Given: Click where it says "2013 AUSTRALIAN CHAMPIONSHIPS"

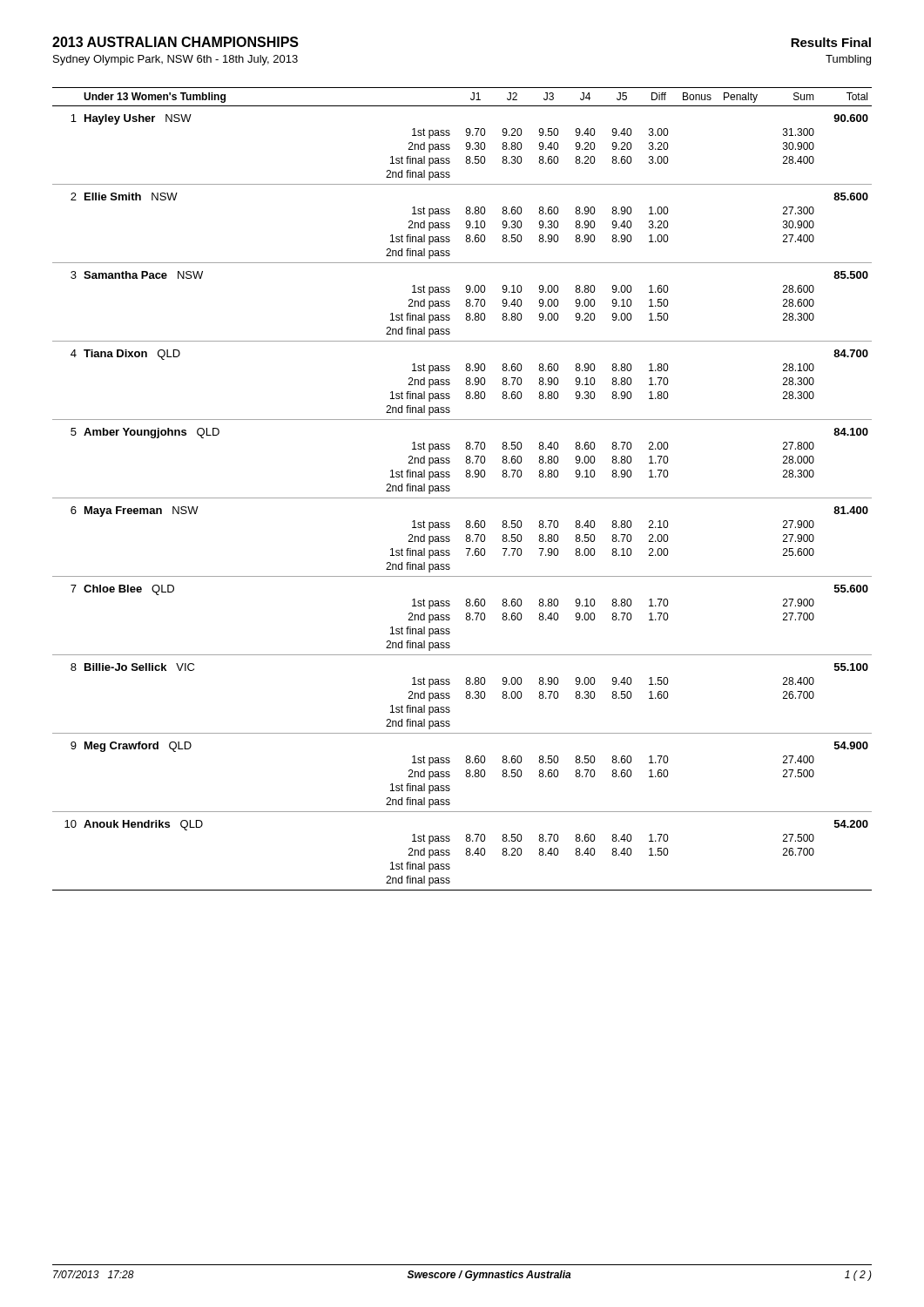Looking at the screenshot, I should coord(176,42).
